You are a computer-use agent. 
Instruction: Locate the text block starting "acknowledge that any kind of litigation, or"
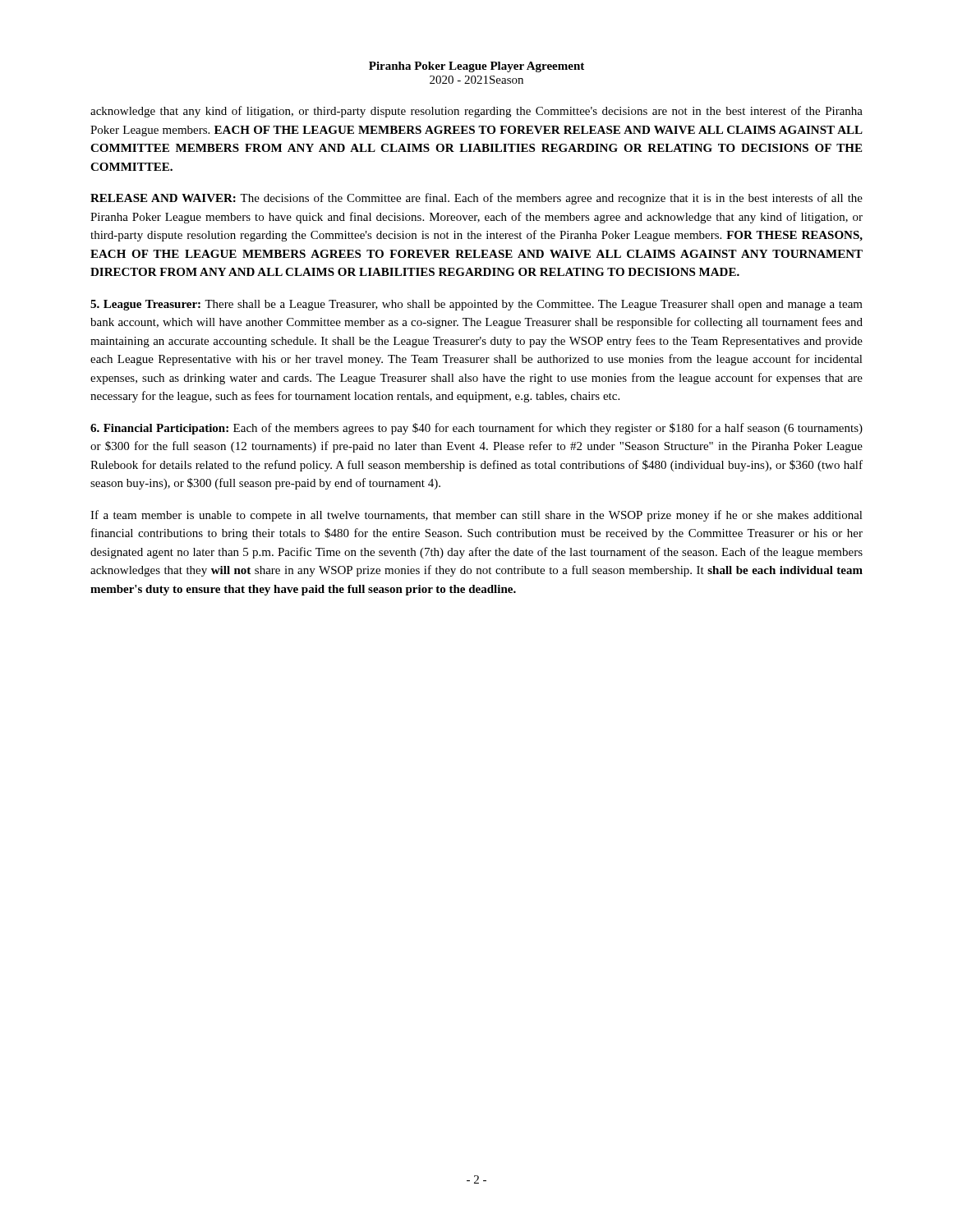pos(476,139)
